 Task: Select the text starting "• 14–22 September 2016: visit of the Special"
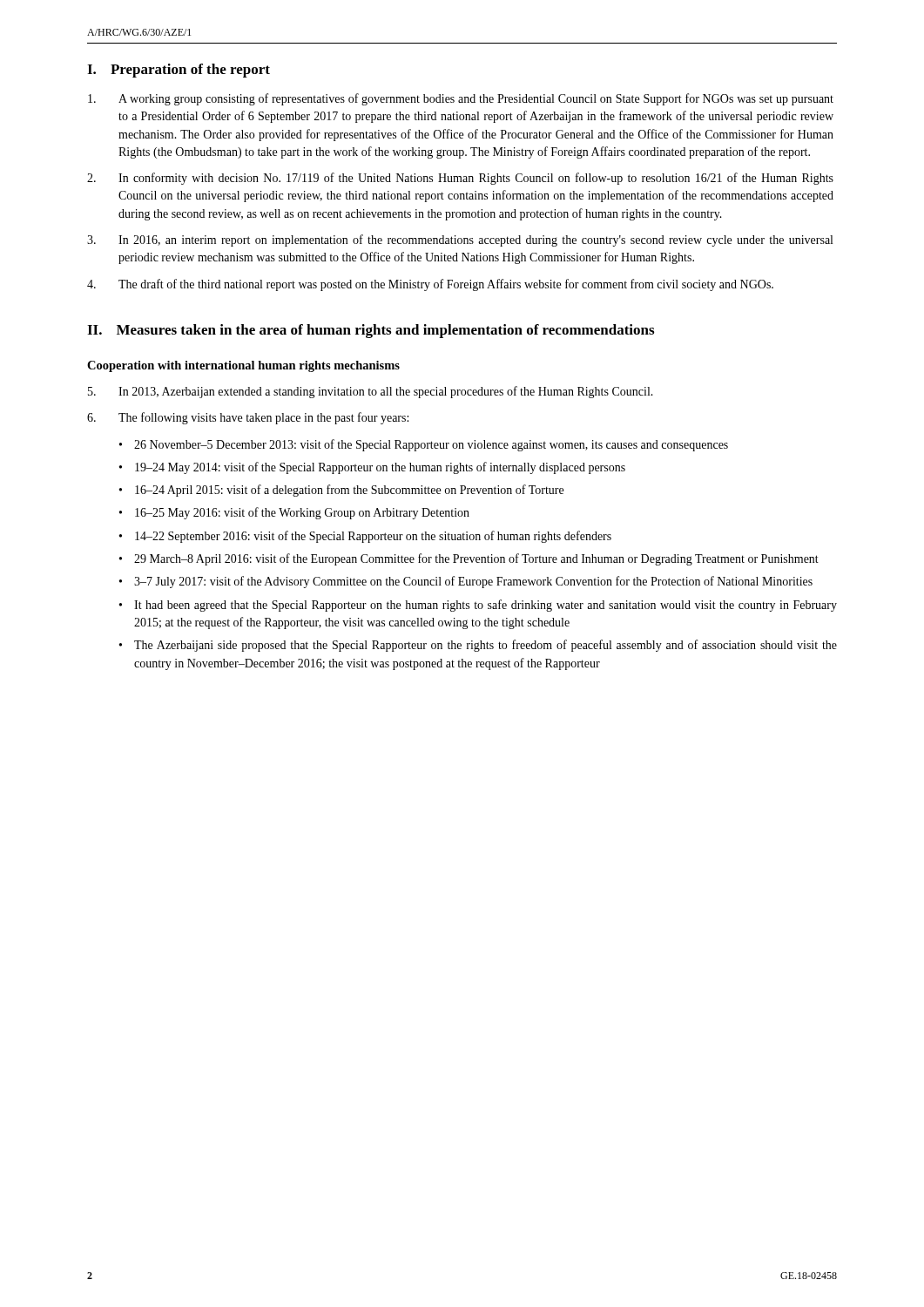(x=478, y=537)
